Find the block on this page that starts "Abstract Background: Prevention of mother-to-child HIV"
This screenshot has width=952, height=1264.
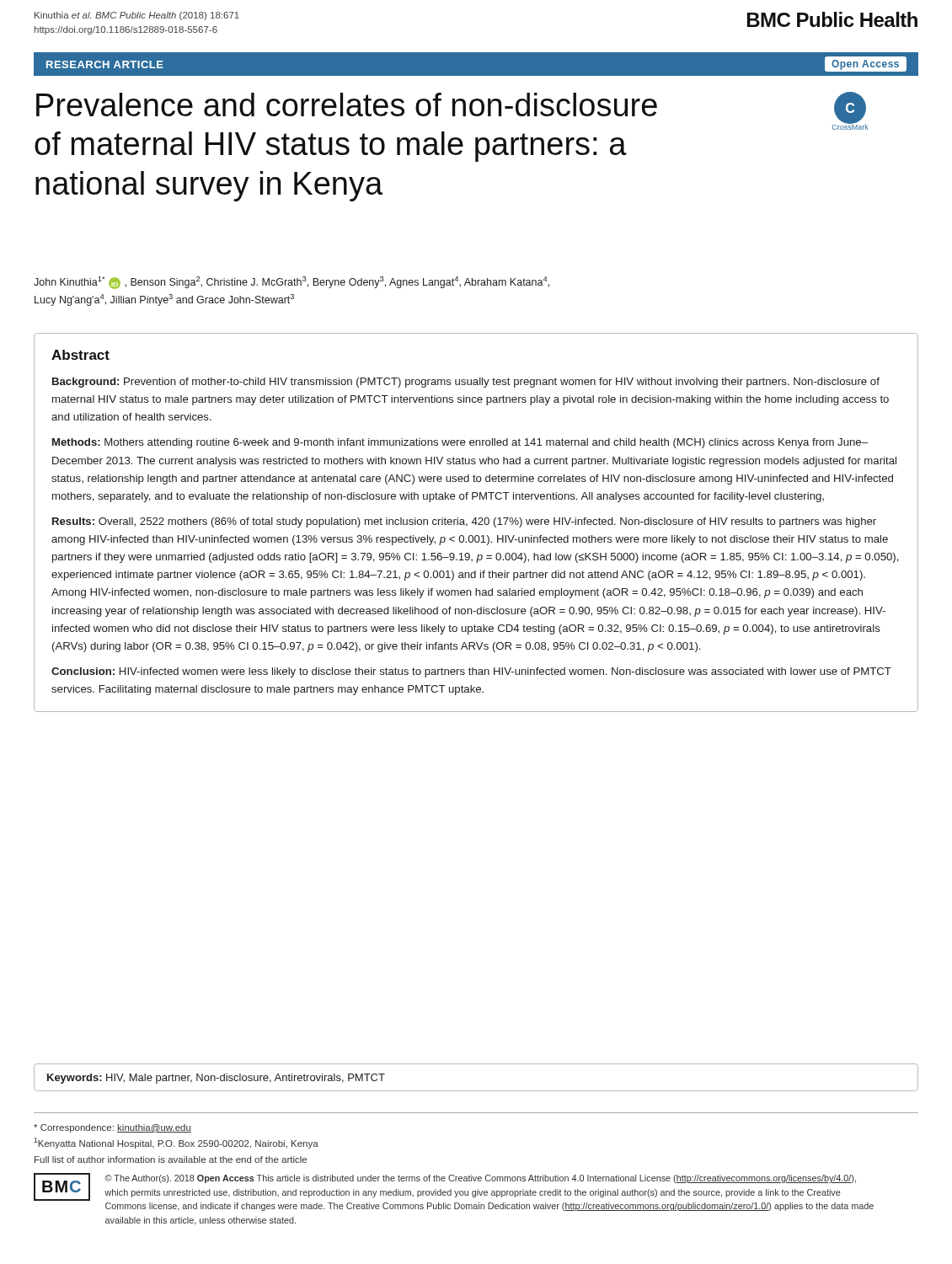tap(476, 522)
